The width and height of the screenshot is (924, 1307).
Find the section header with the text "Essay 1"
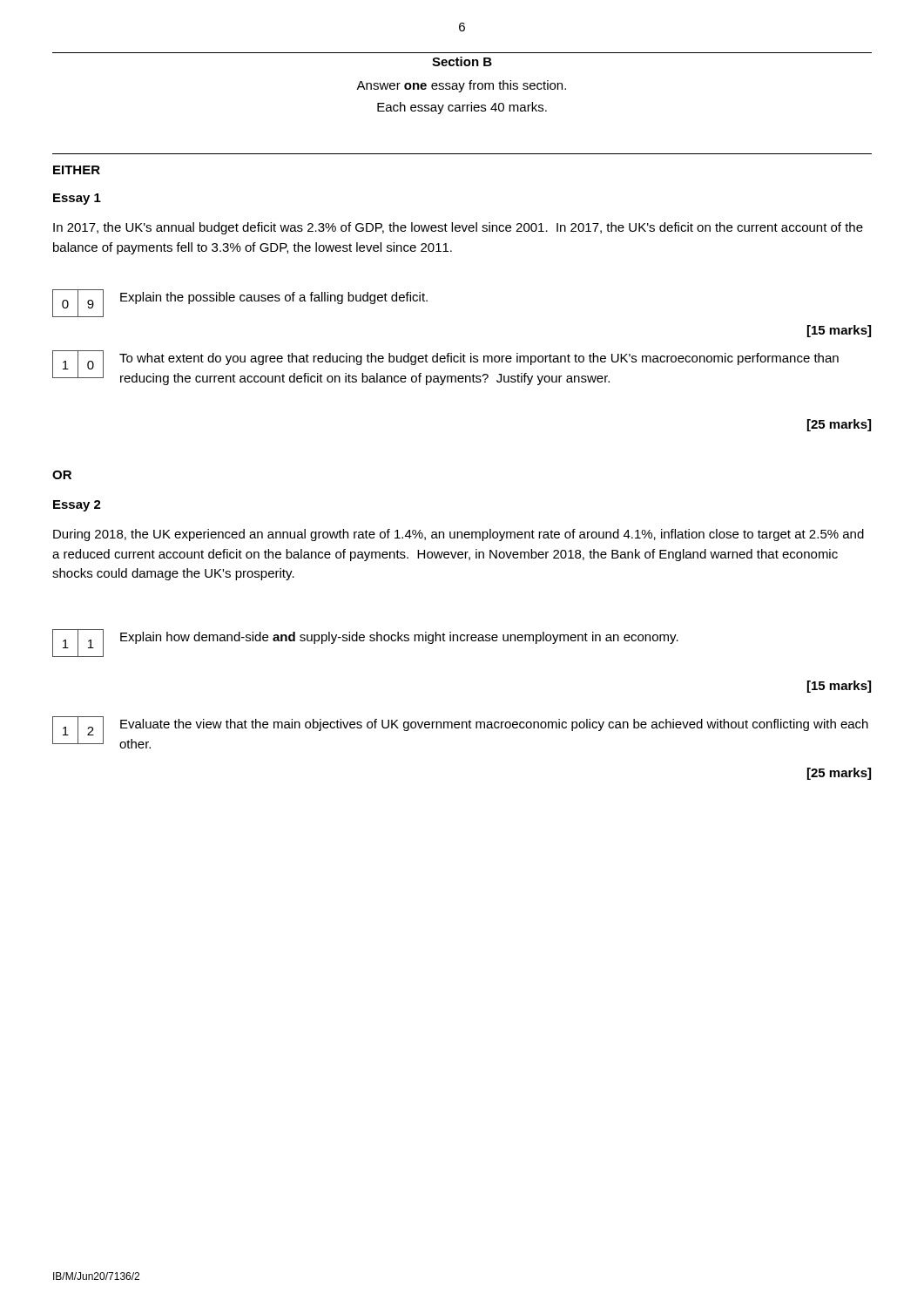coord(77,197)
